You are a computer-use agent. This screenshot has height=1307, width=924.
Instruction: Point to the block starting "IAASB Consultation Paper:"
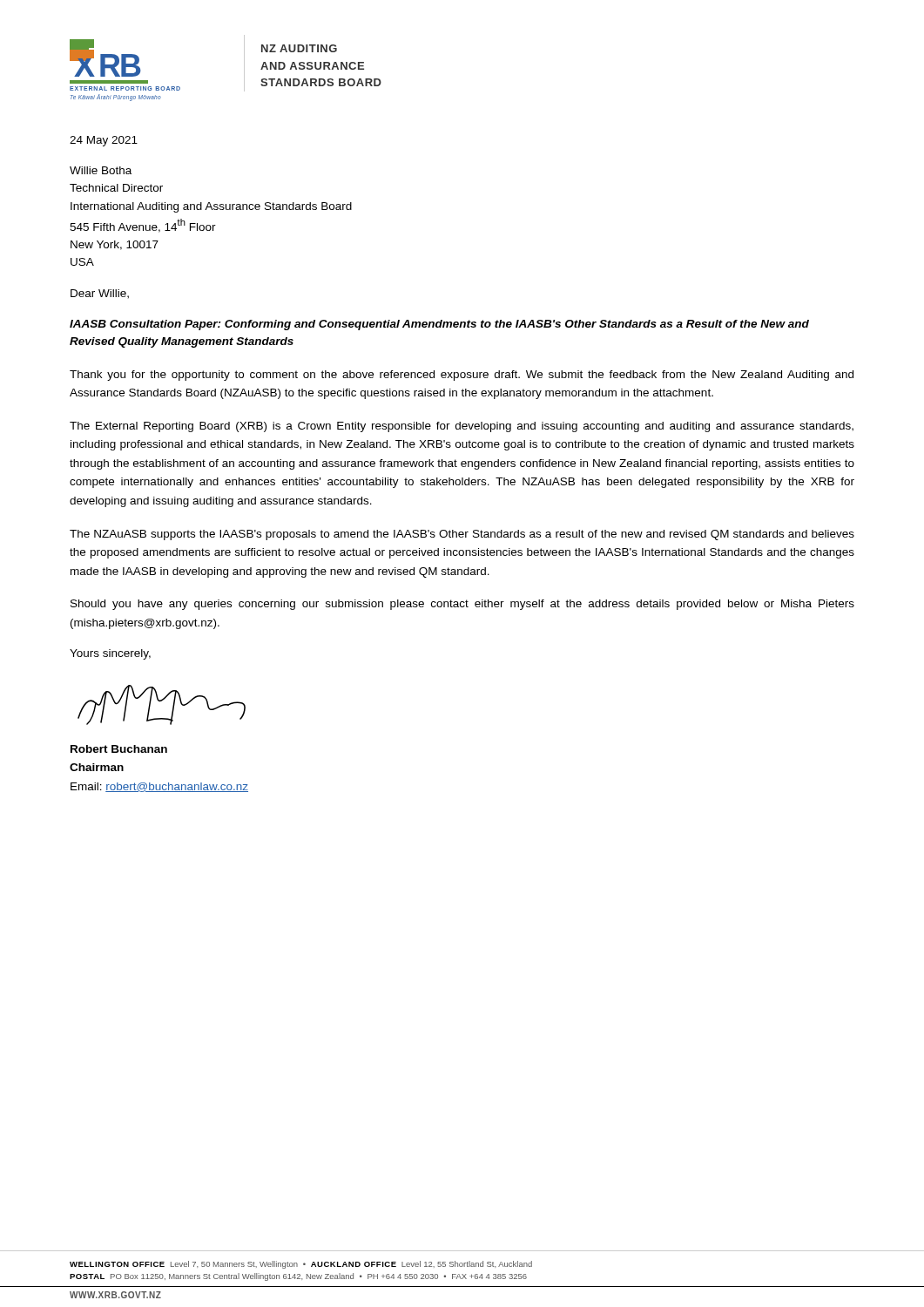pos(439,333)
